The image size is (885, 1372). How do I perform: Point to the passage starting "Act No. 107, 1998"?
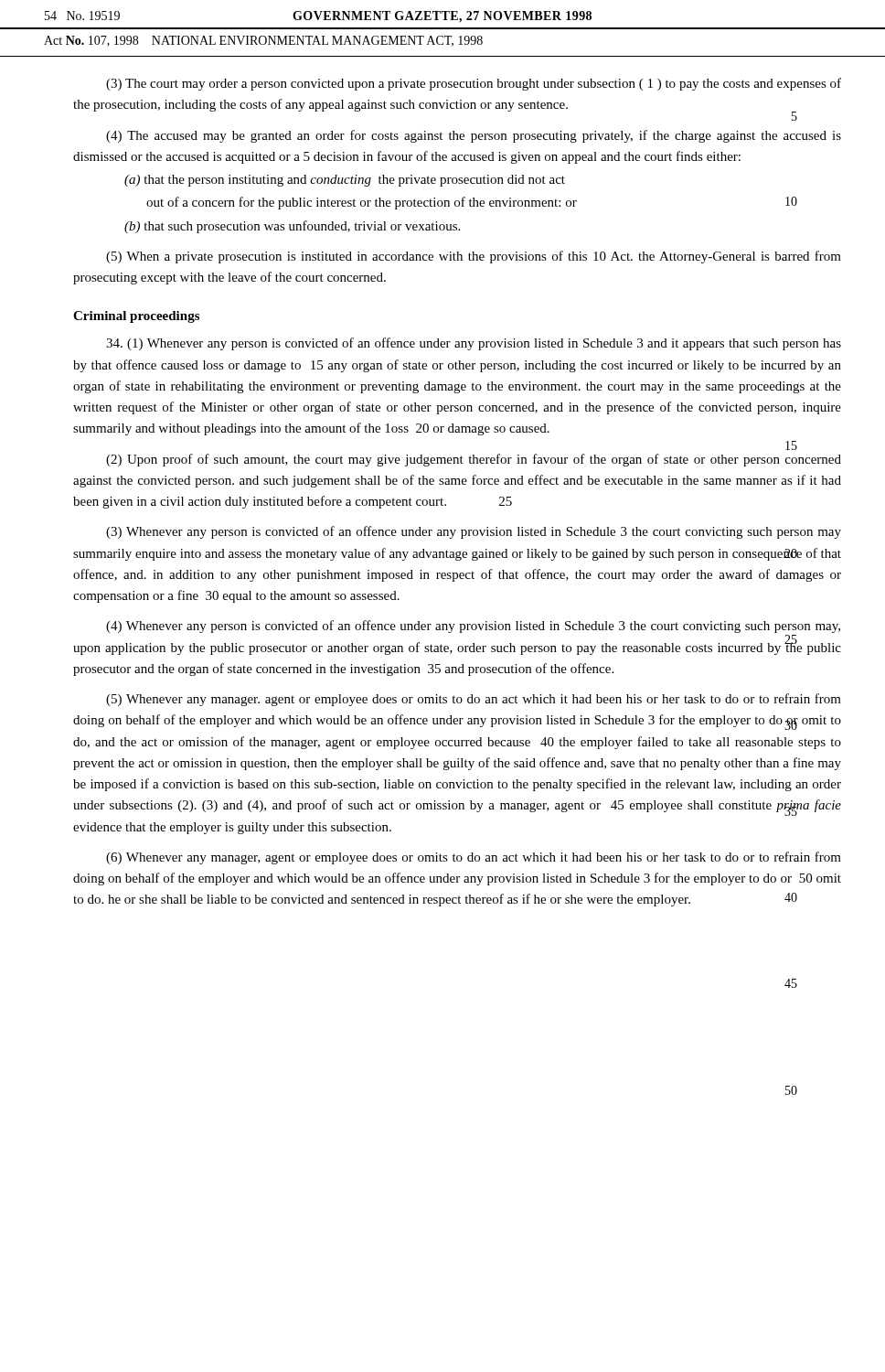tap(263, 41)
